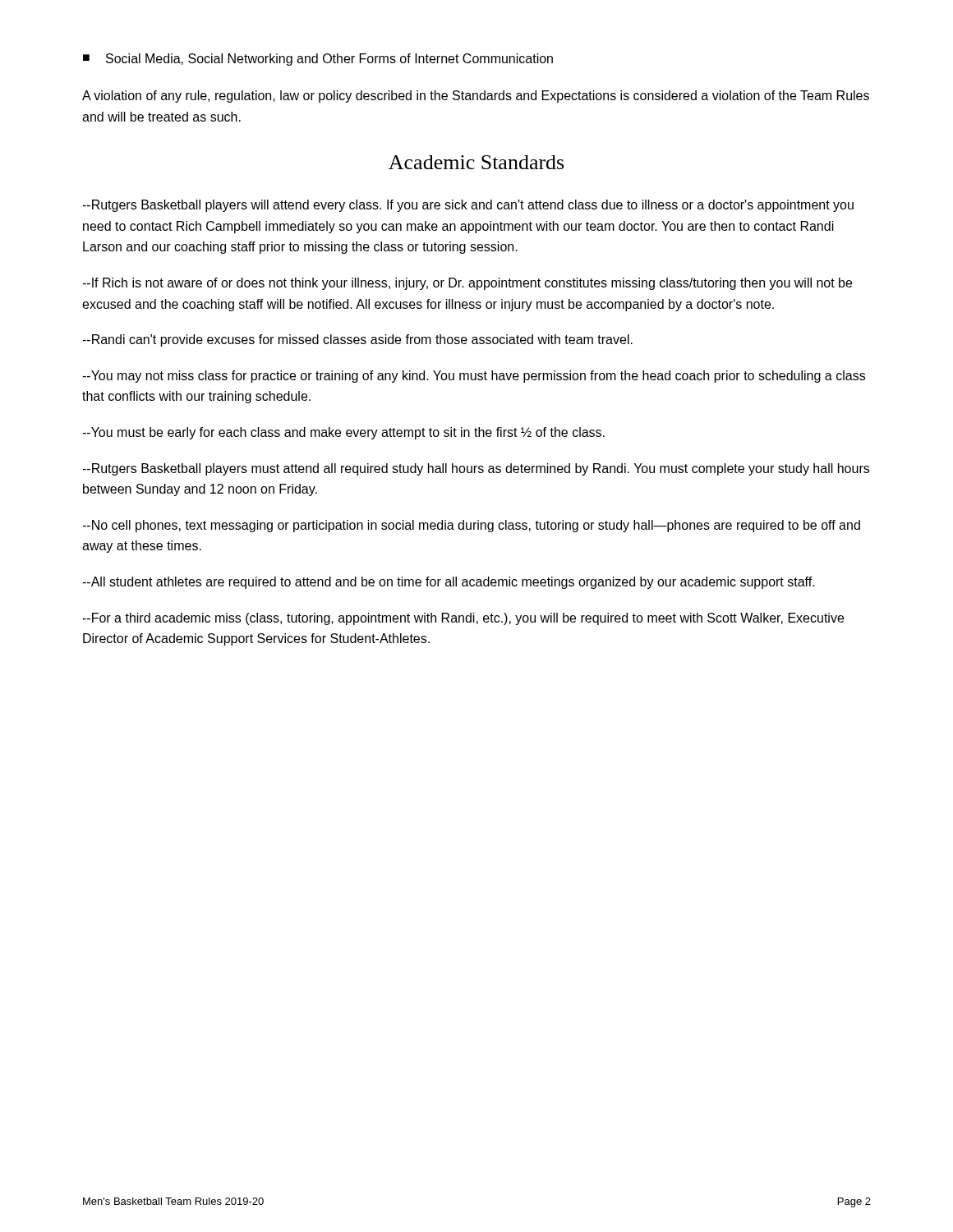Click on the text block containing "Rutgers Basketball players will attend every class."
This screenshot has width=953, height=1232.
[468, 226]
